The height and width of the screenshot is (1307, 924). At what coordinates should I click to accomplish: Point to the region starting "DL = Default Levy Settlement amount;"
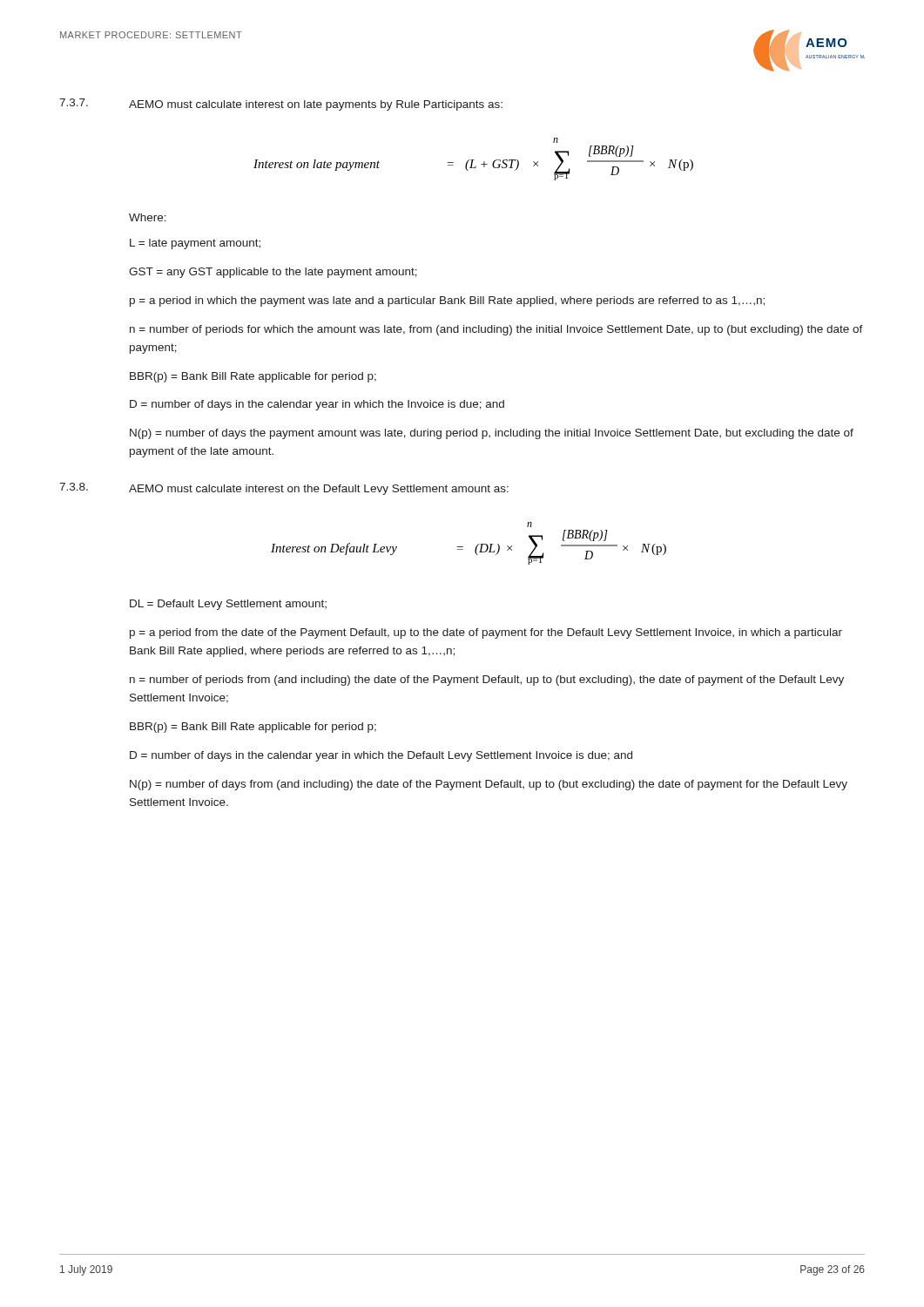click(228, 604)
